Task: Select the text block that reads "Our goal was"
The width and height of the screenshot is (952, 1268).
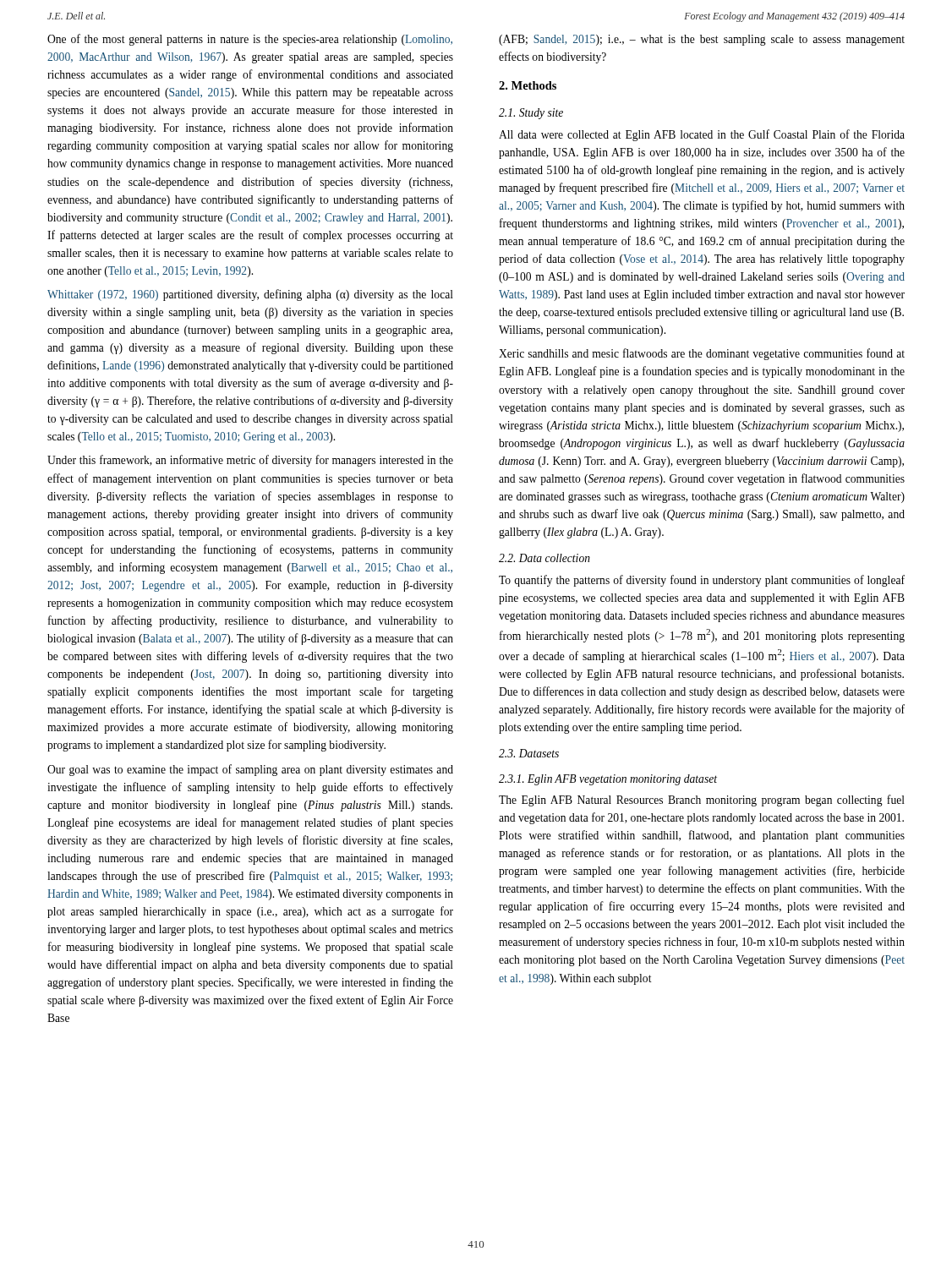Action: click(250, 894)
